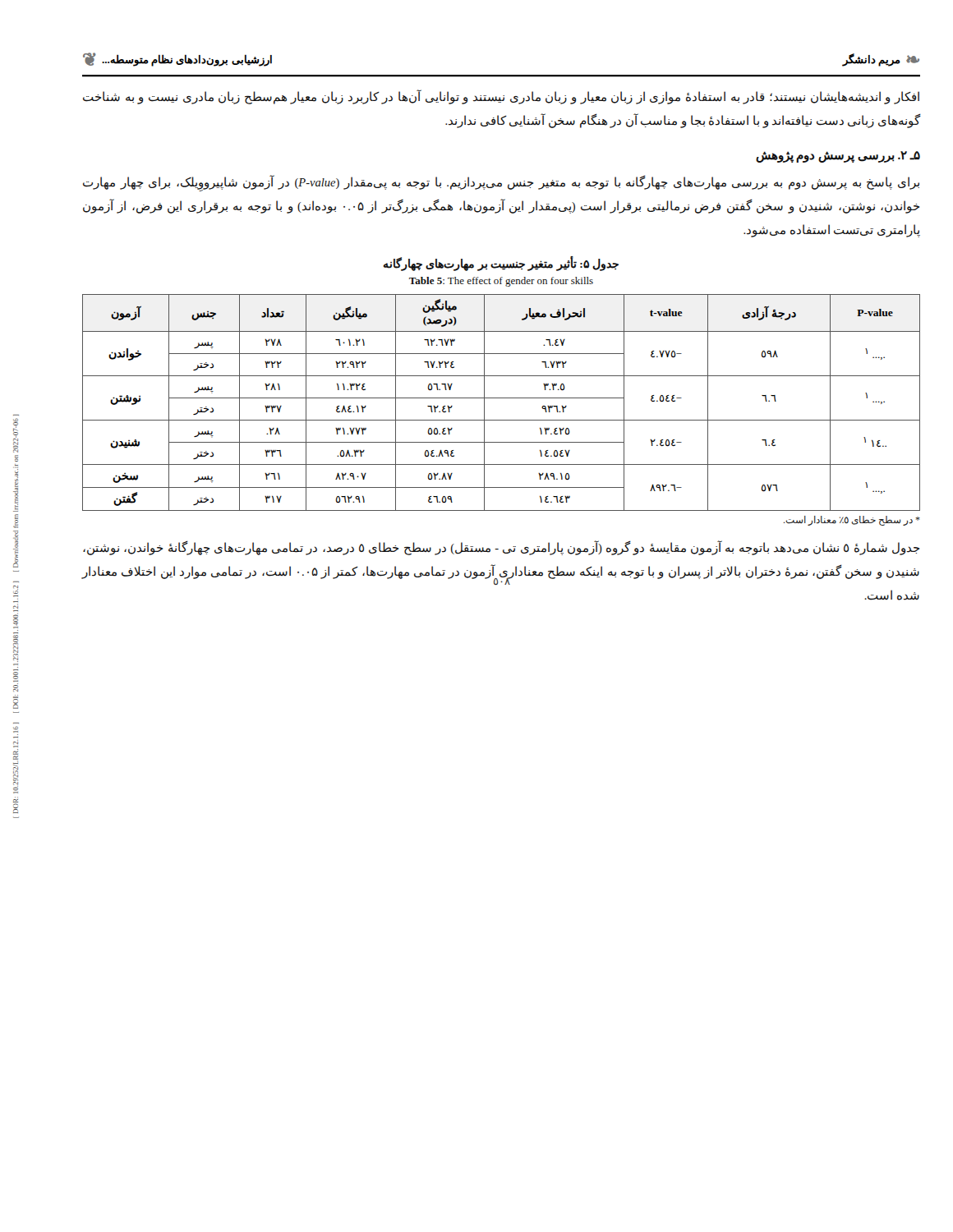Locate the text "۵ـ ۲. بررسی پرسش دوم پژوهش"
This screenshot has width=953, height=1232.
838,155
